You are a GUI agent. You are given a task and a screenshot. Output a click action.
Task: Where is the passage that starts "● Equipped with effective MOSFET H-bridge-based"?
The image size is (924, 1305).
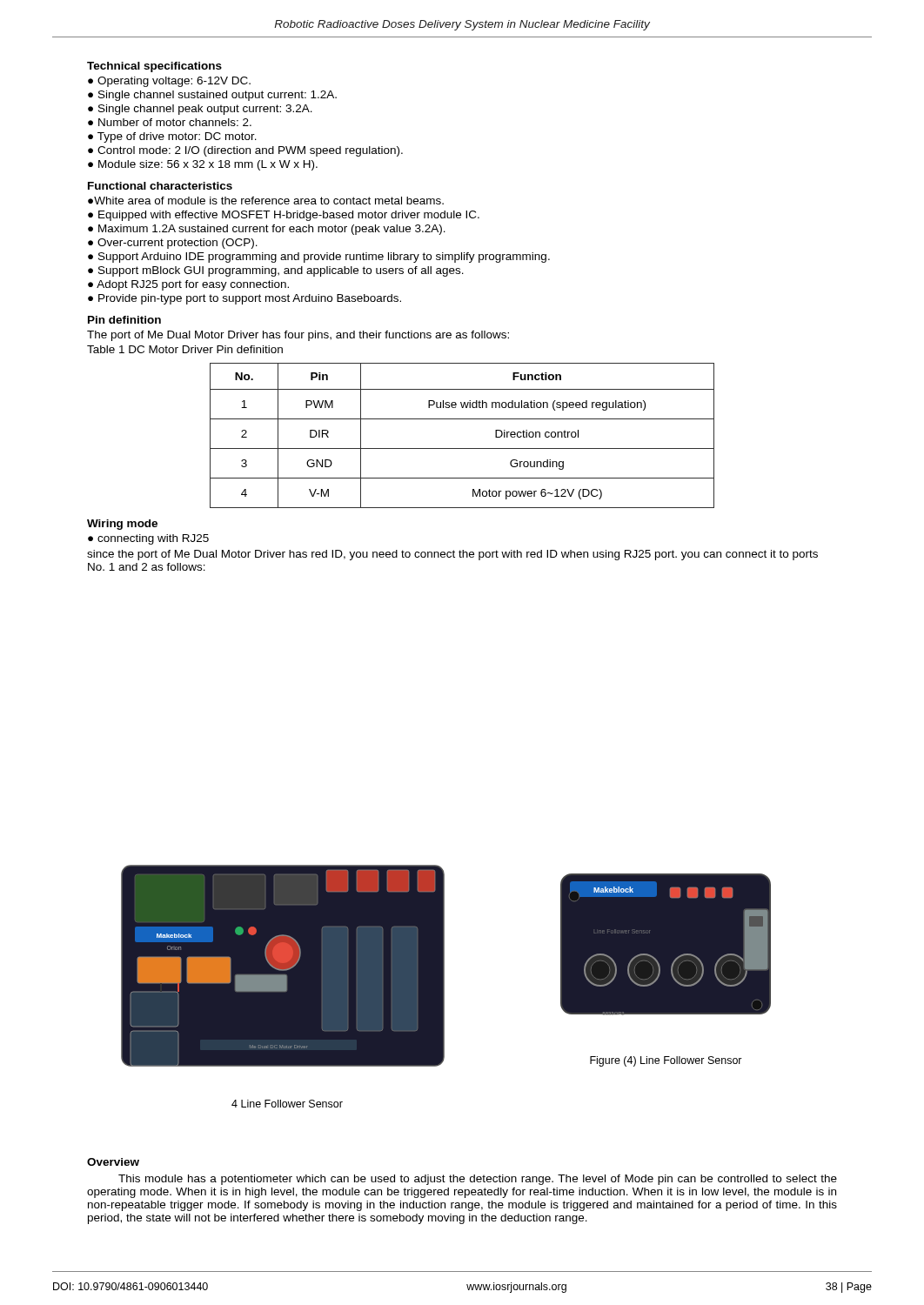(x=284, y=214)
